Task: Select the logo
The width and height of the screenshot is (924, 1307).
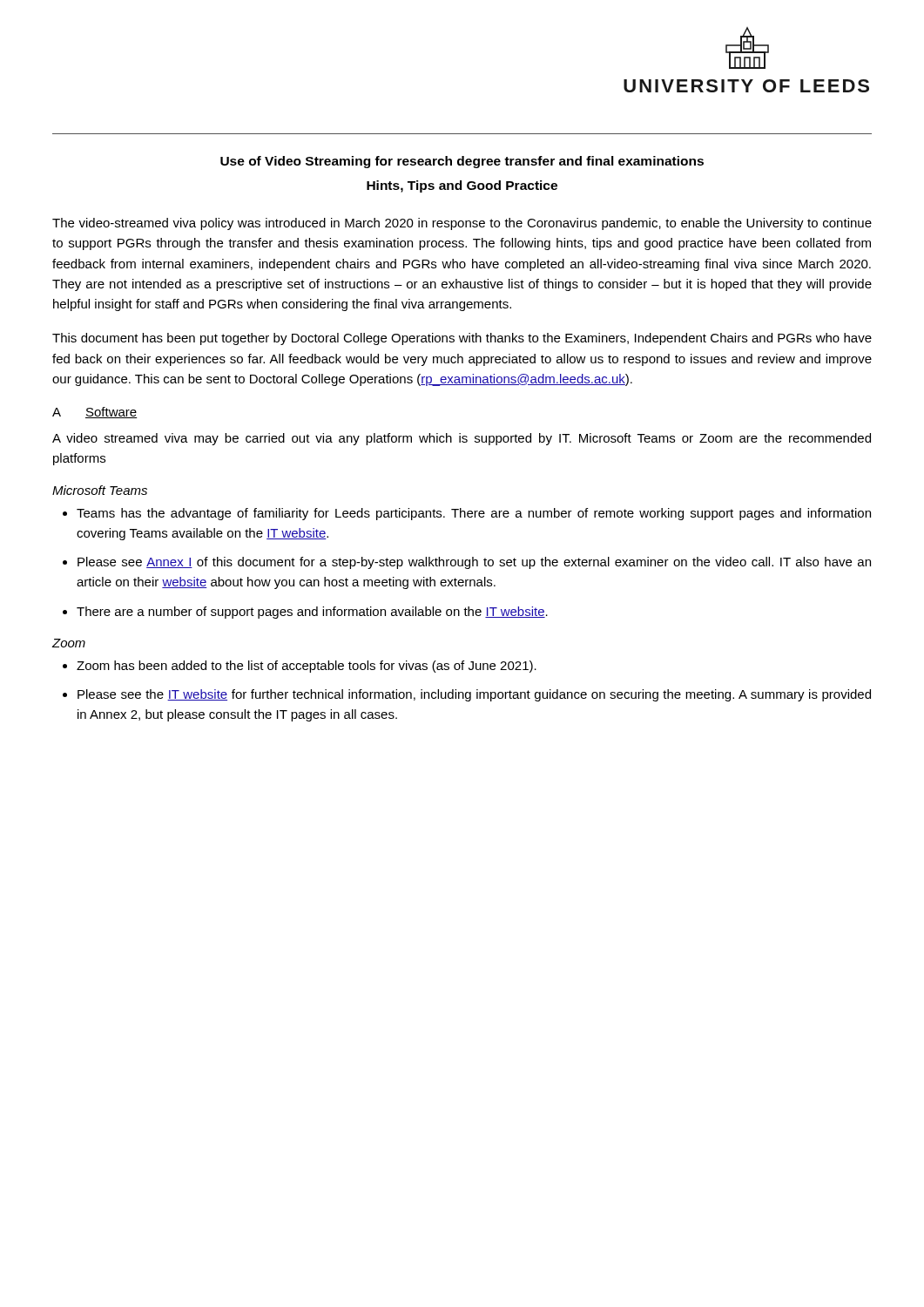Action: click(x=747, y=62)
